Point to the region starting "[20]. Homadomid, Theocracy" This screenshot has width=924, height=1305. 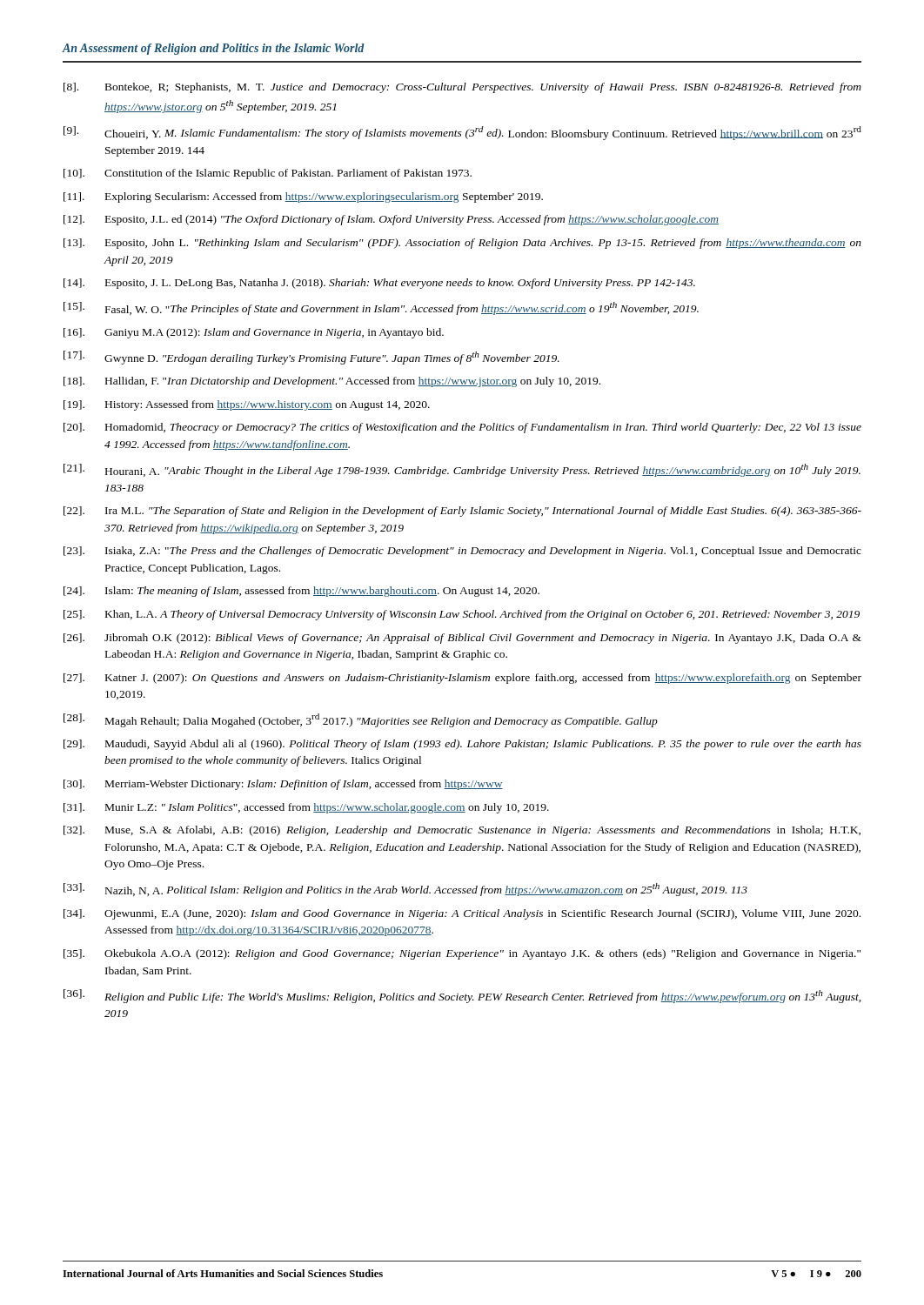pyautogui.click(x=462, y=436)
